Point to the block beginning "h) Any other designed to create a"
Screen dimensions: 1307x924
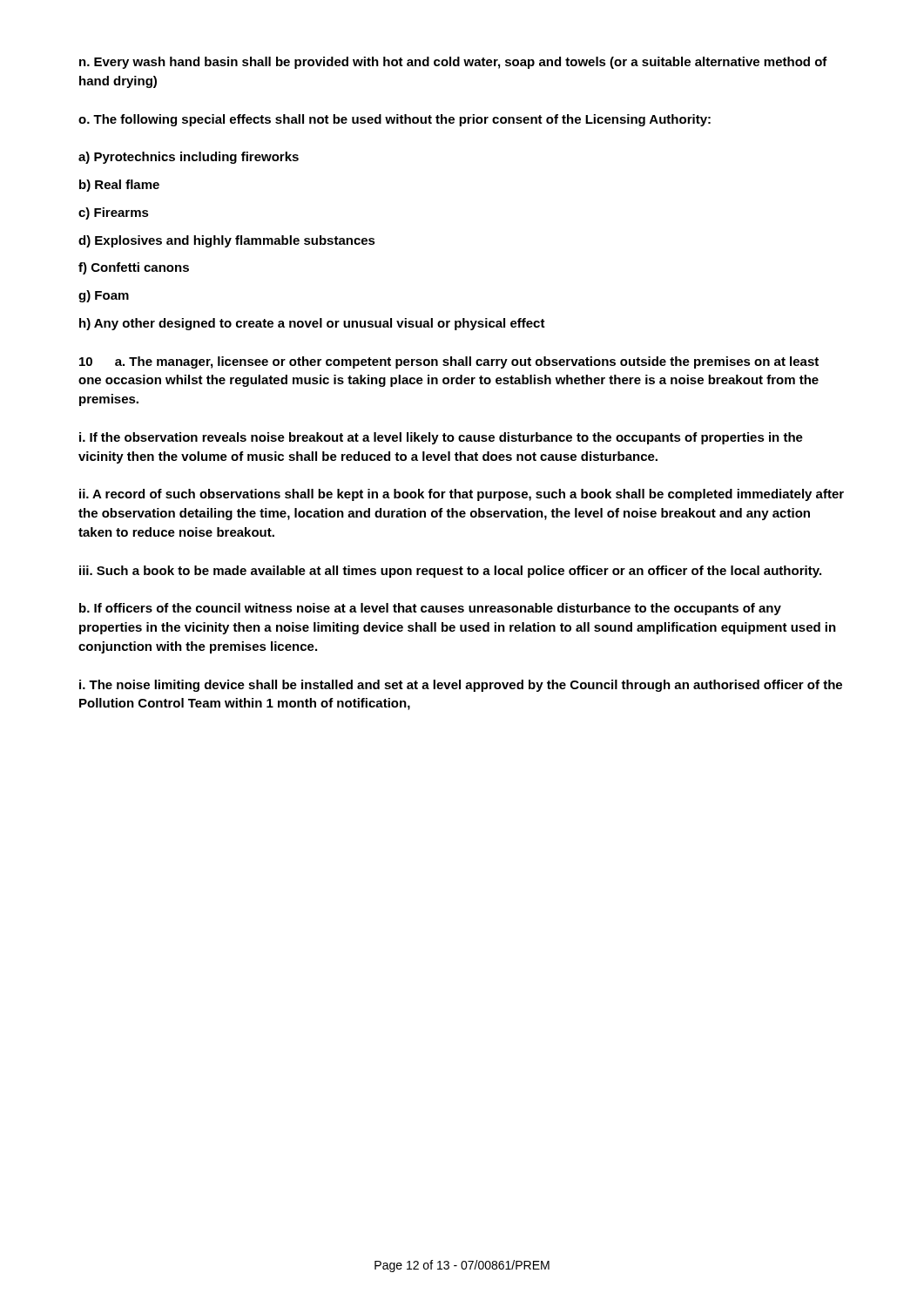coord(312,323)
